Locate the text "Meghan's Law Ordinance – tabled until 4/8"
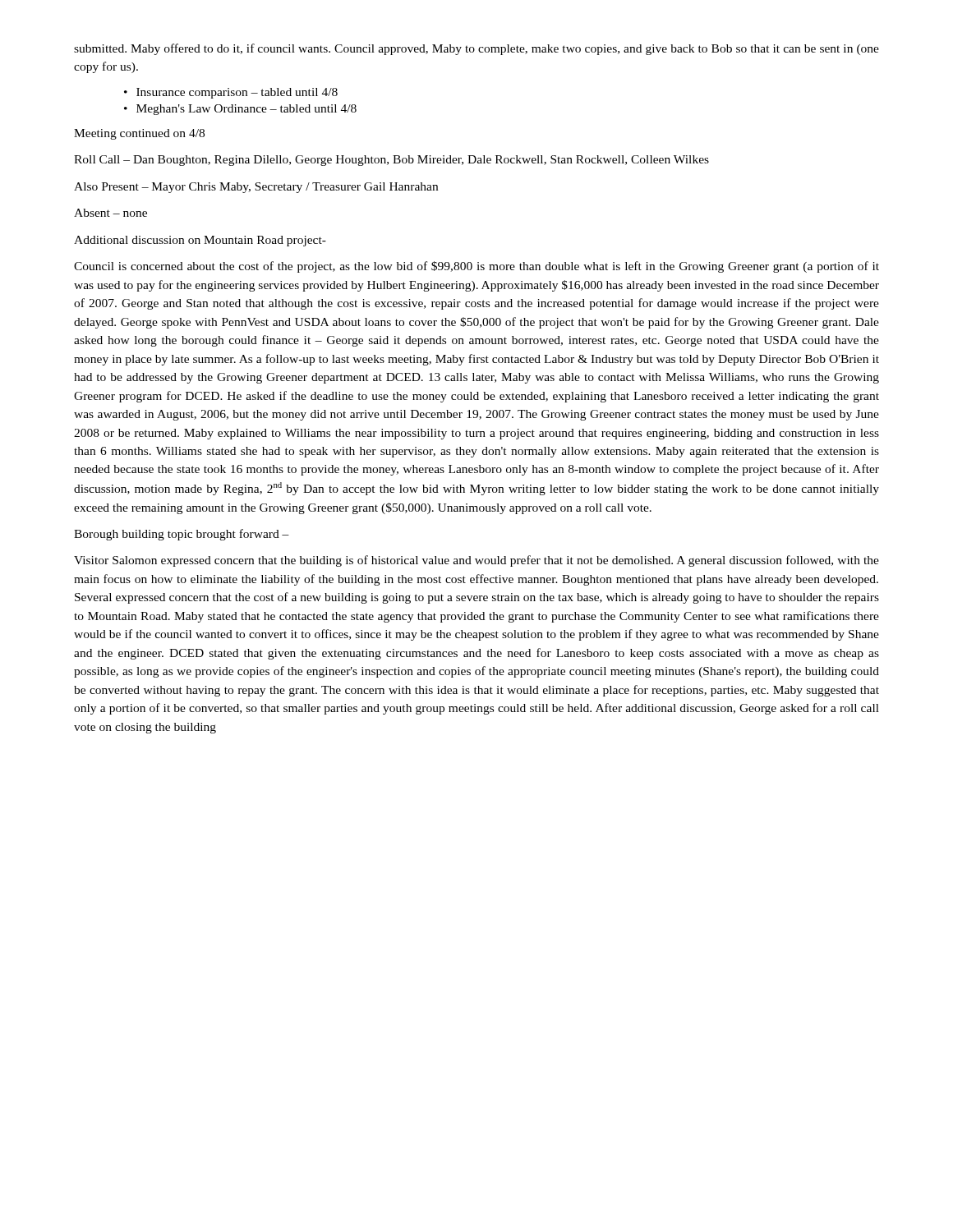 [246, 108]
